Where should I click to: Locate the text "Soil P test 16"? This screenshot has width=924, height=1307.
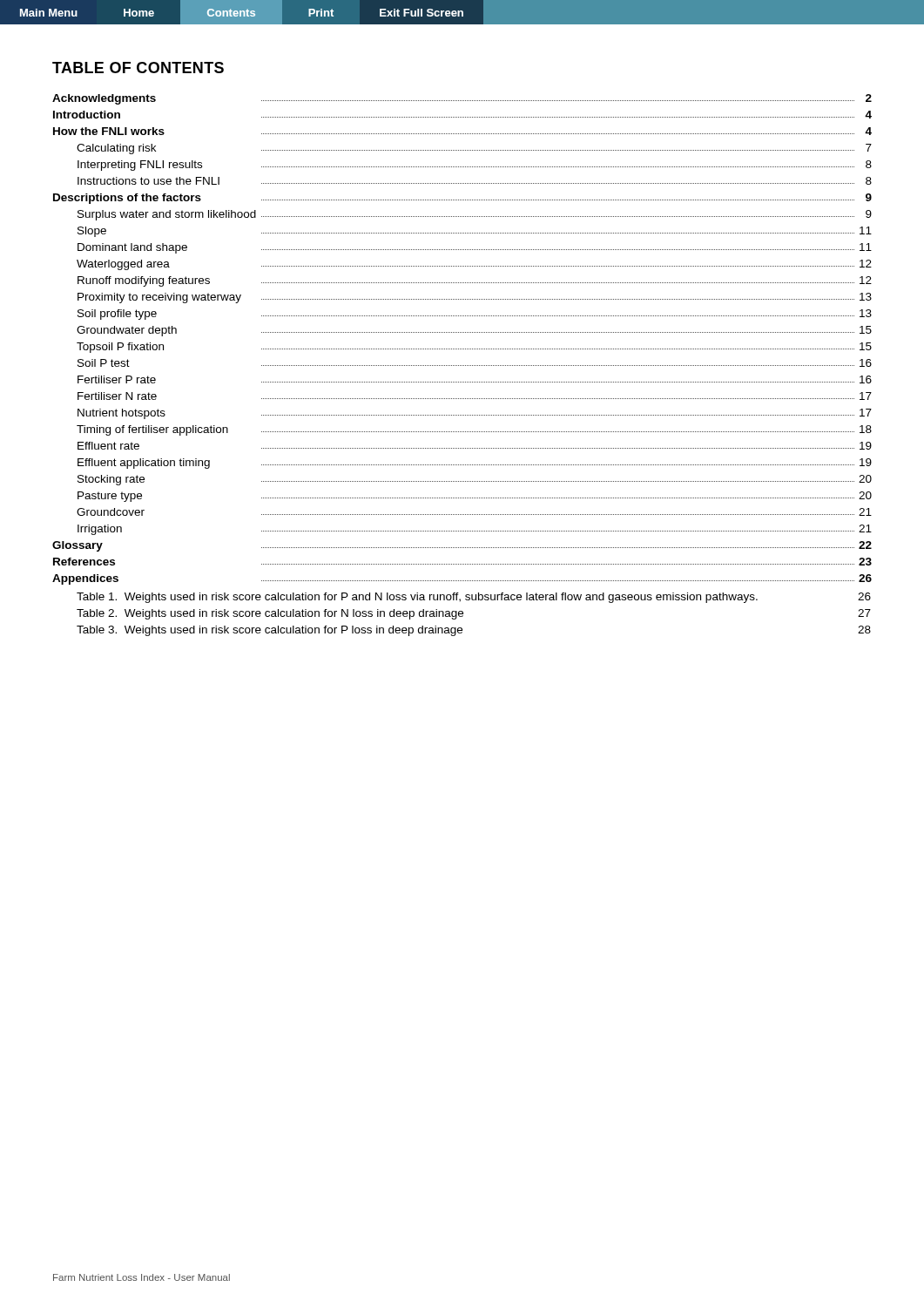click(462, 363)
